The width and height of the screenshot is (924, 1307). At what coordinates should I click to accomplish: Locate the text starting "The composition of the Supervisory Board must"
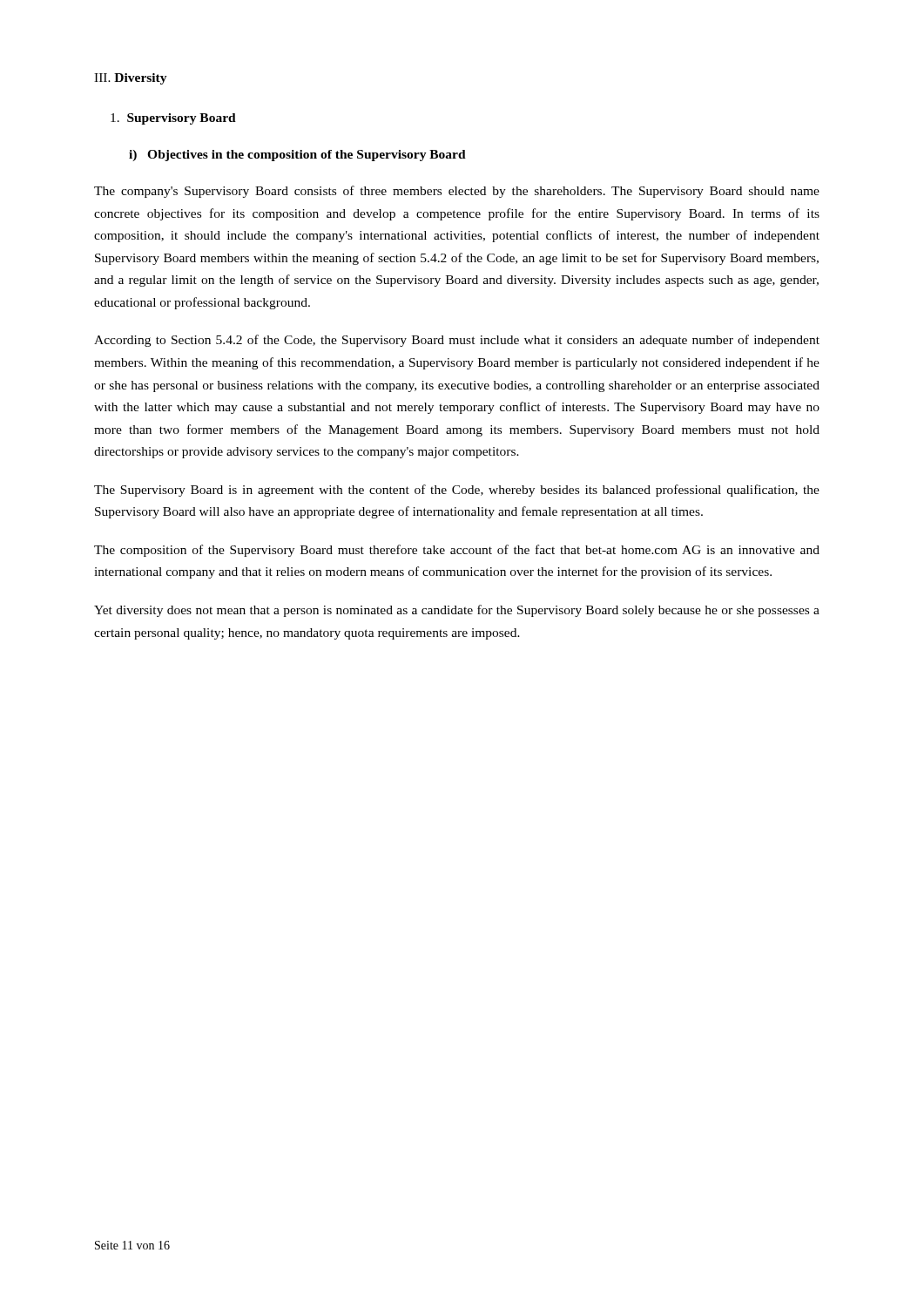click(457, 560)
